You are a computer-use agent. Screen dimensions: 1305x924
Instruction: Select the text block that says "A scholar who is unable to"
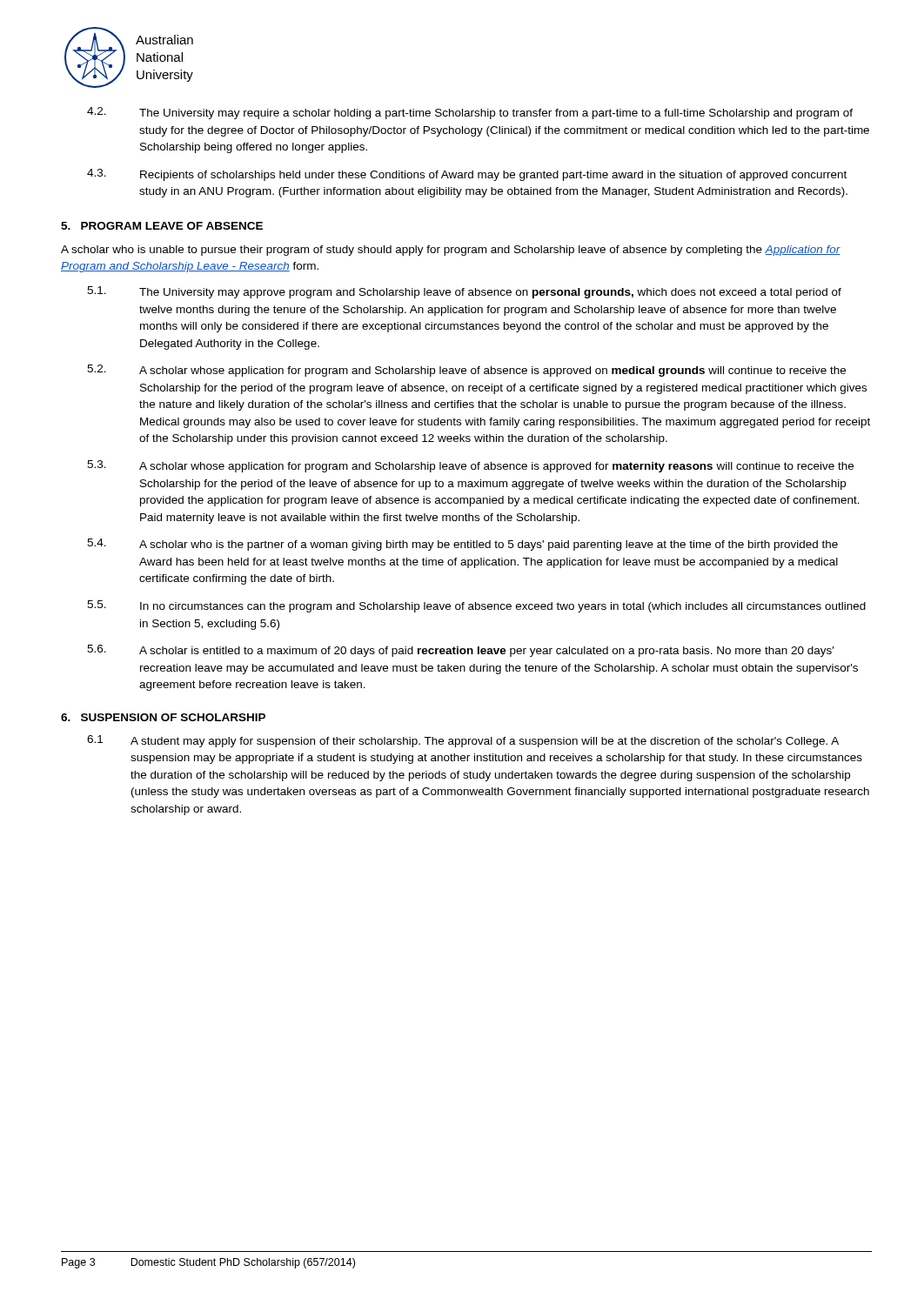[450, 258]
